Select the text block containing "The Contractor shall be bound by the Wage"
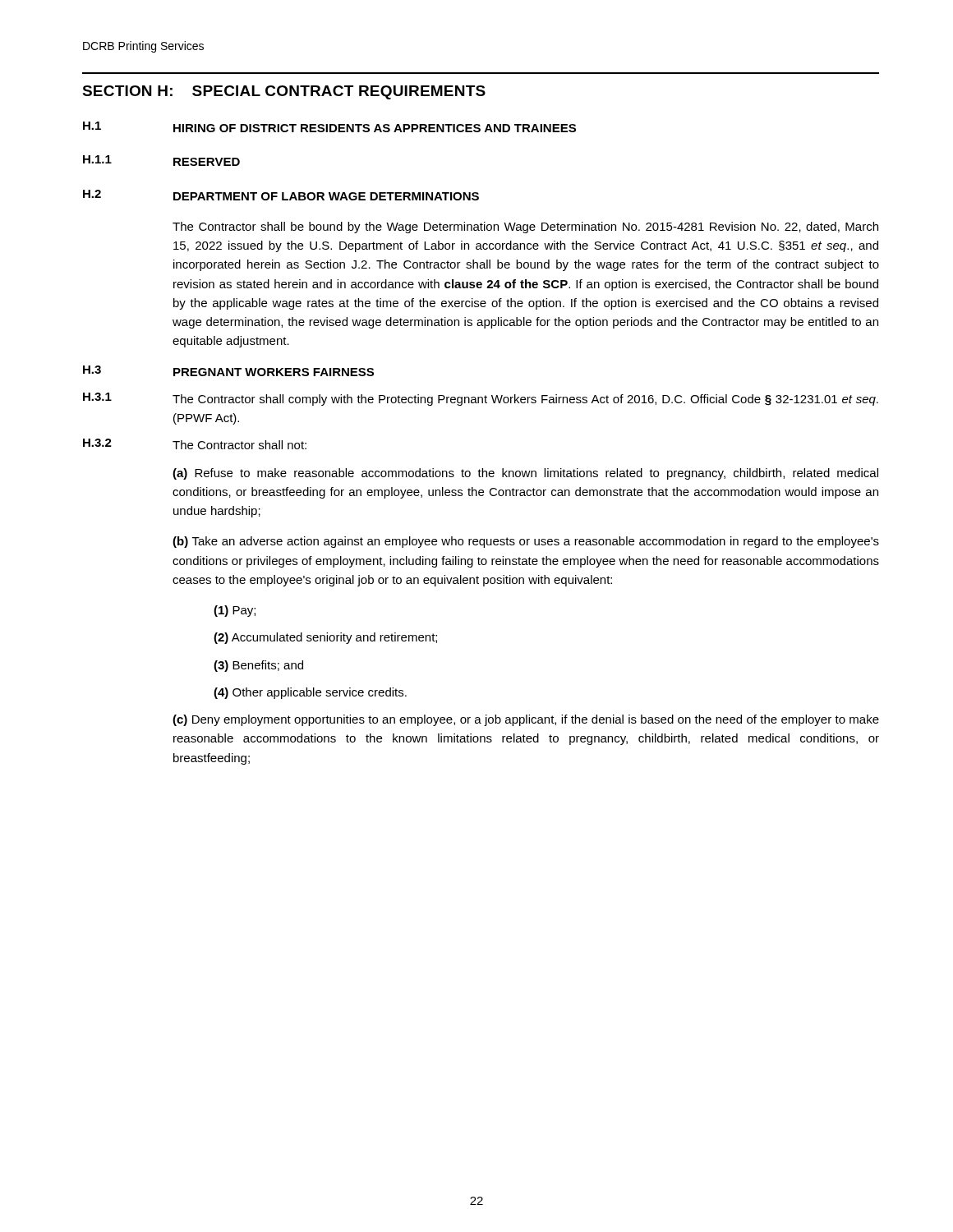The height and width of the screenshot is (1232, 953). click(526, 283)
